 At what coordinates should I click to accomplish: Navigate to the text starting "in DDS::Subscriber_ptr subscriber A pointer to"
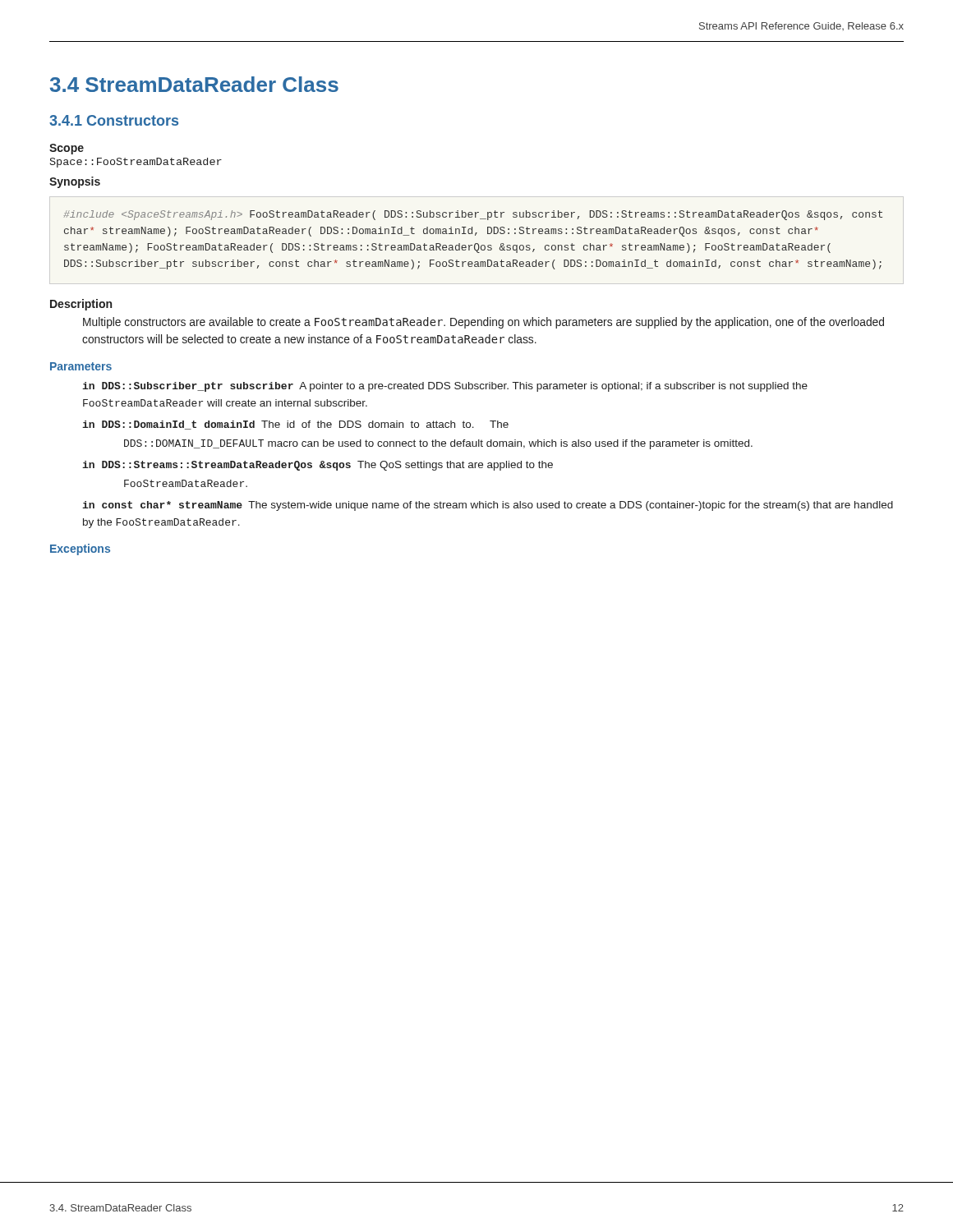tap(493, 395)
